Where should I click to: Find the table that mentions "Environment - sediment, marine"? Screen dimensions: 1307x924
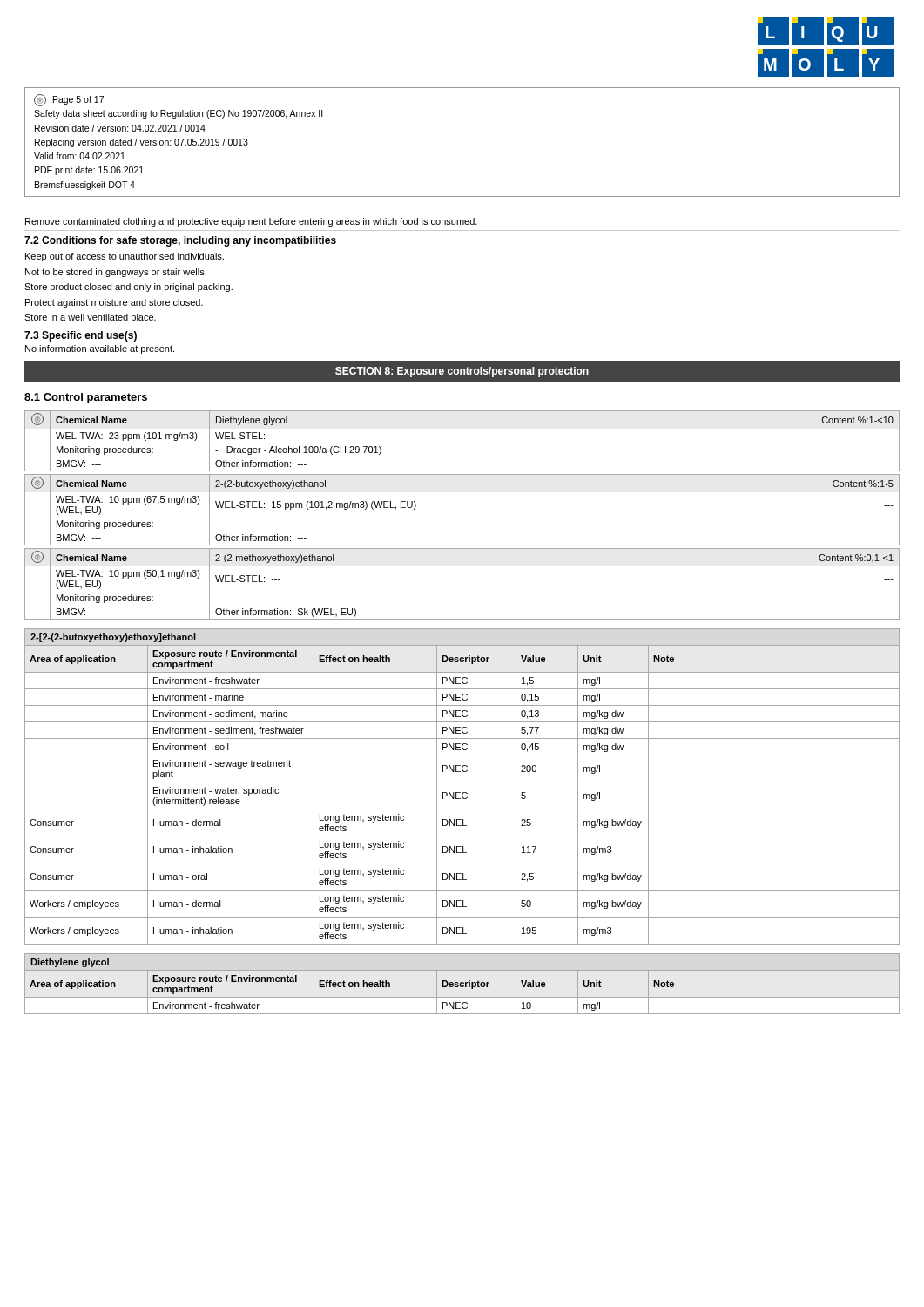462,786
